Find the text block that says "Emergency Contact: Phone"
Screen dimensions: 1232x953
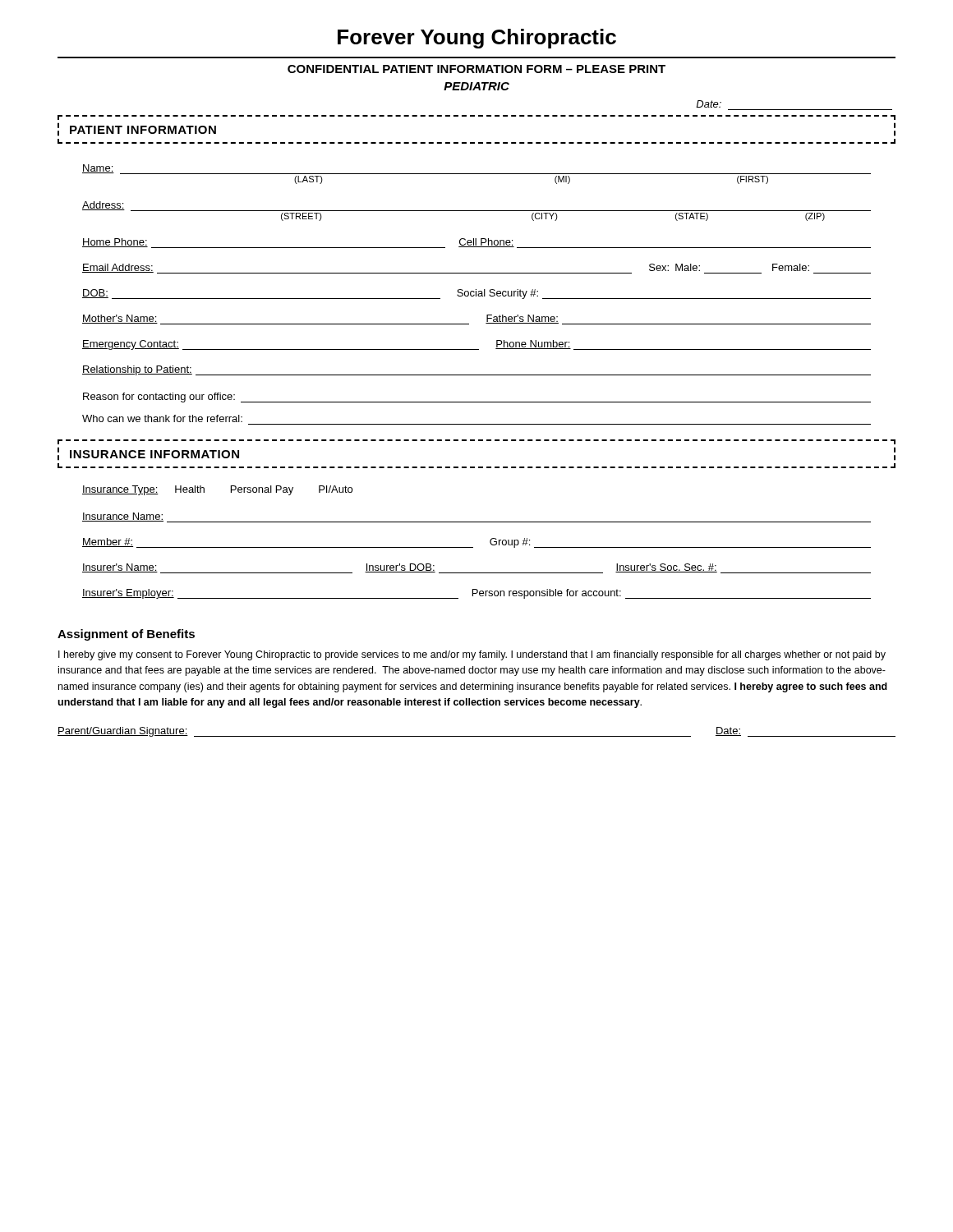(x=476, y=342)
